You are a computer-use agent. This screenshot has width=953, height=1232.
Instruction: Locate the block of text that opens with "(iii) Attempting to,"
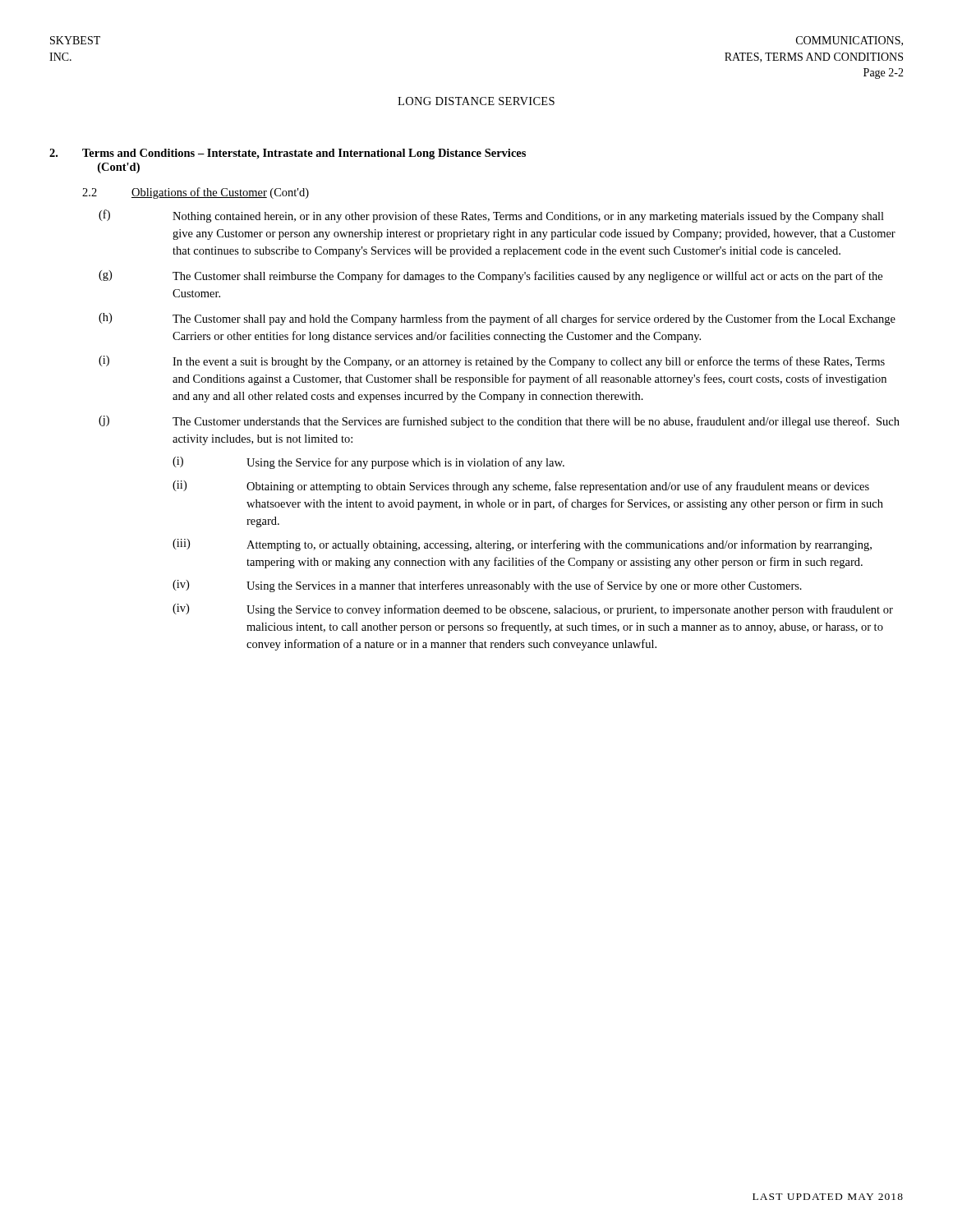[x=530, y=554]
